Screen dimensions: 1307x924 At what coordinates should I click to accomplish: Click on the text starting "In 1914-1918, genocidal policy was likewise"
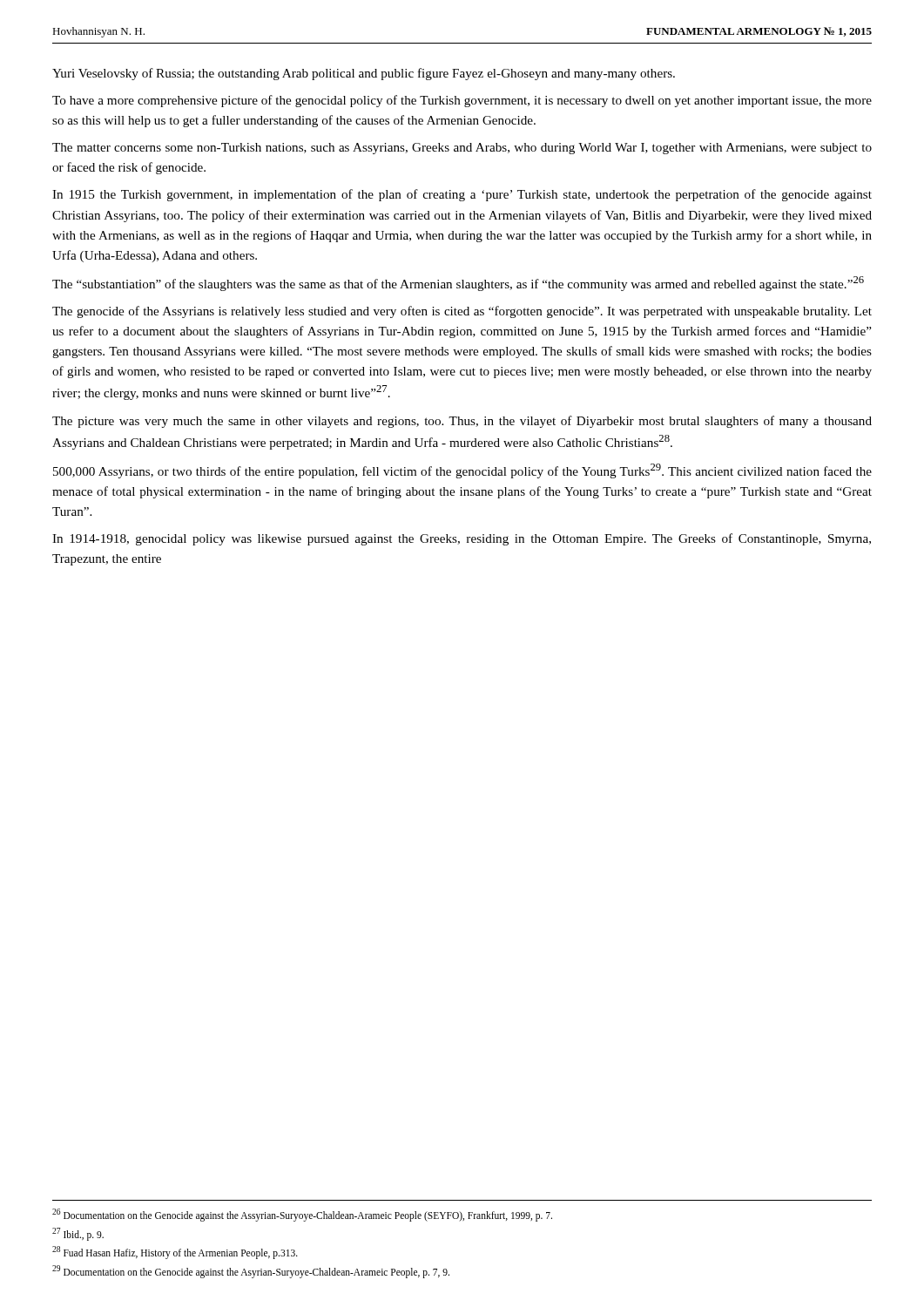tap(462, 548)
